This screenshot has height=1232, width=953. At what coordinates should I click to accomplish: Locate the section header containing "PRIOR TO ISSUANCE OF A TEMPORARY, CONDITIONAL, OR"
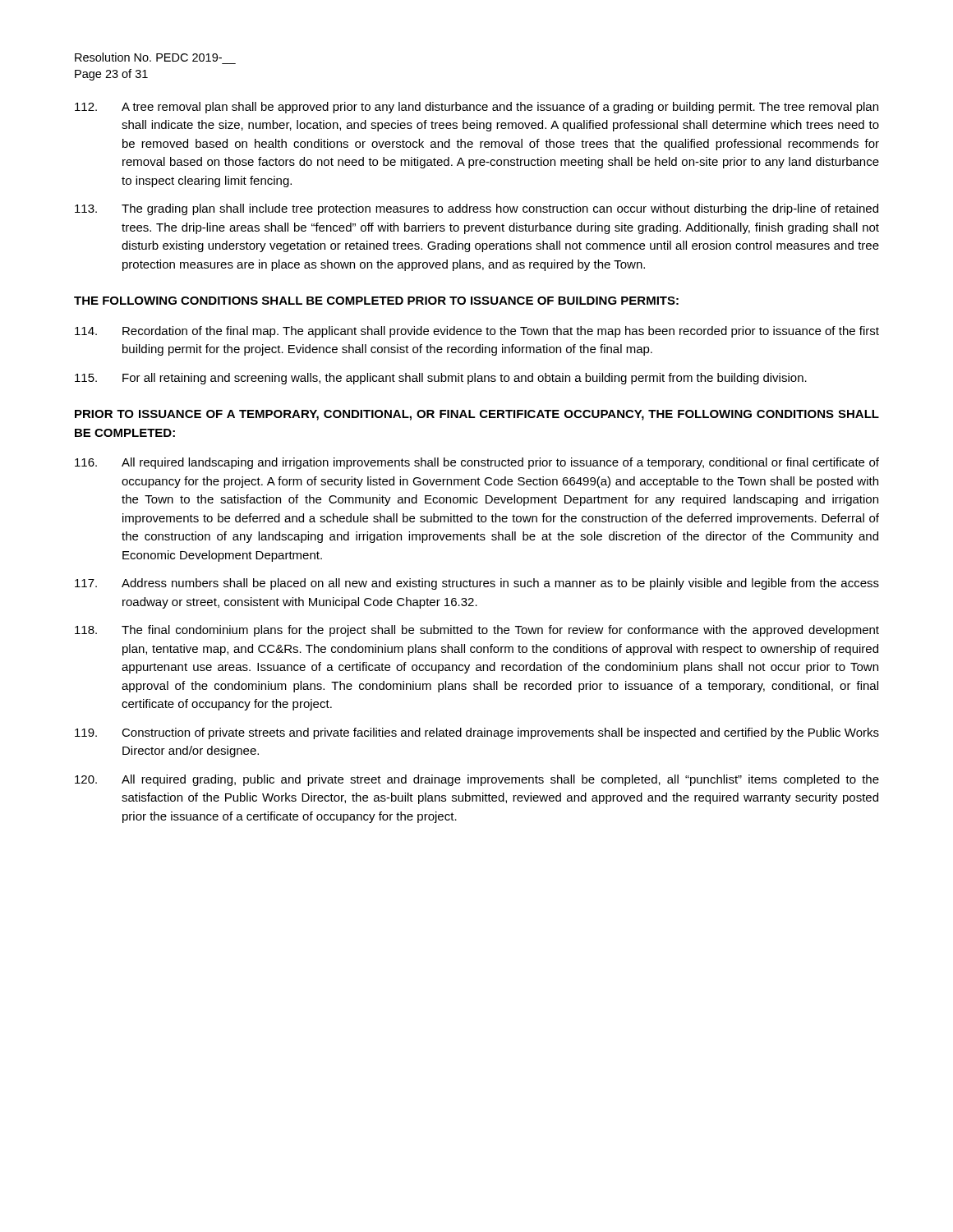click(x=476, y=423)
